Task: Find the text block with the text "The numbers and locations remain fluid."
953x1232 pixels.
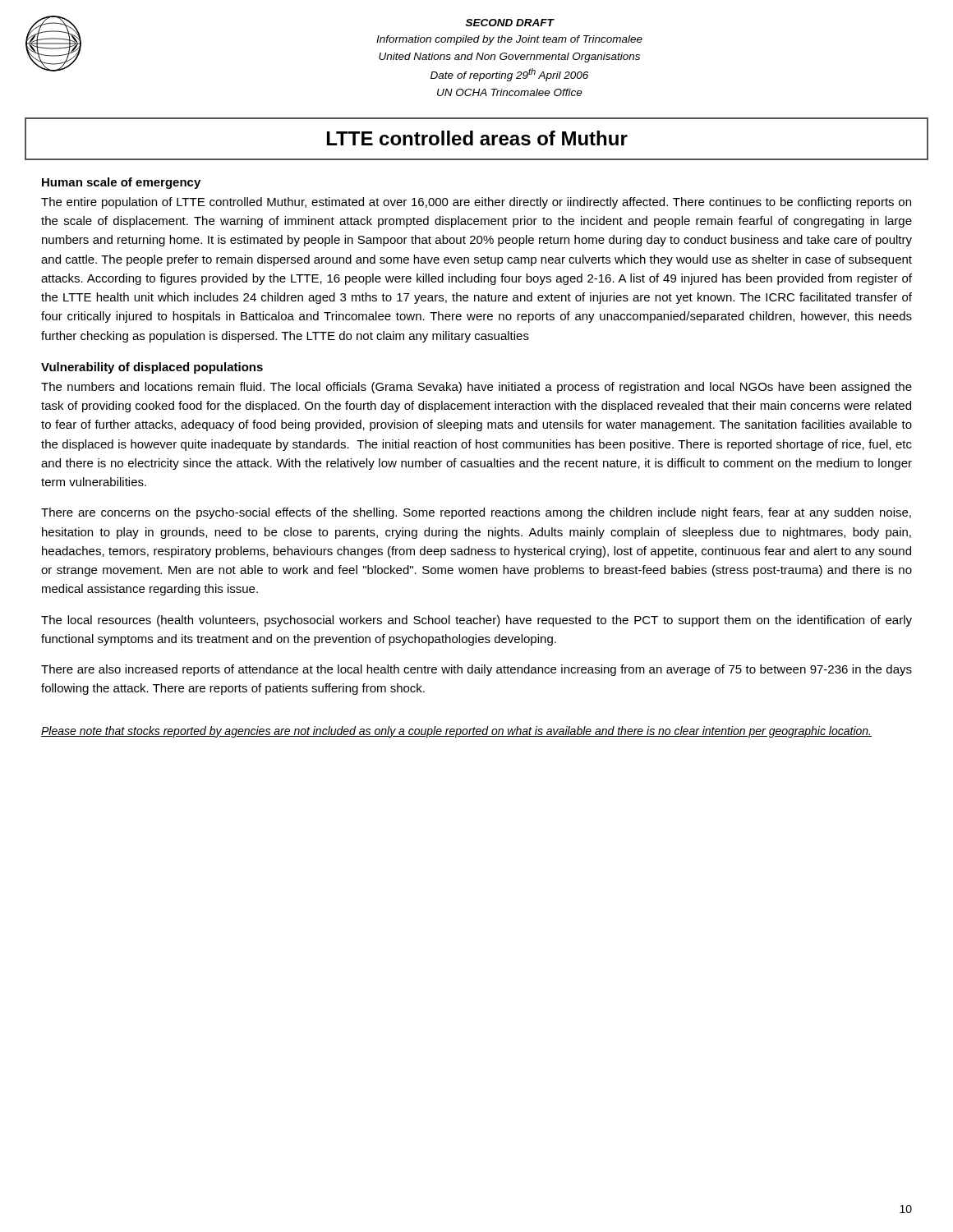Action: (x=476, y=434)
